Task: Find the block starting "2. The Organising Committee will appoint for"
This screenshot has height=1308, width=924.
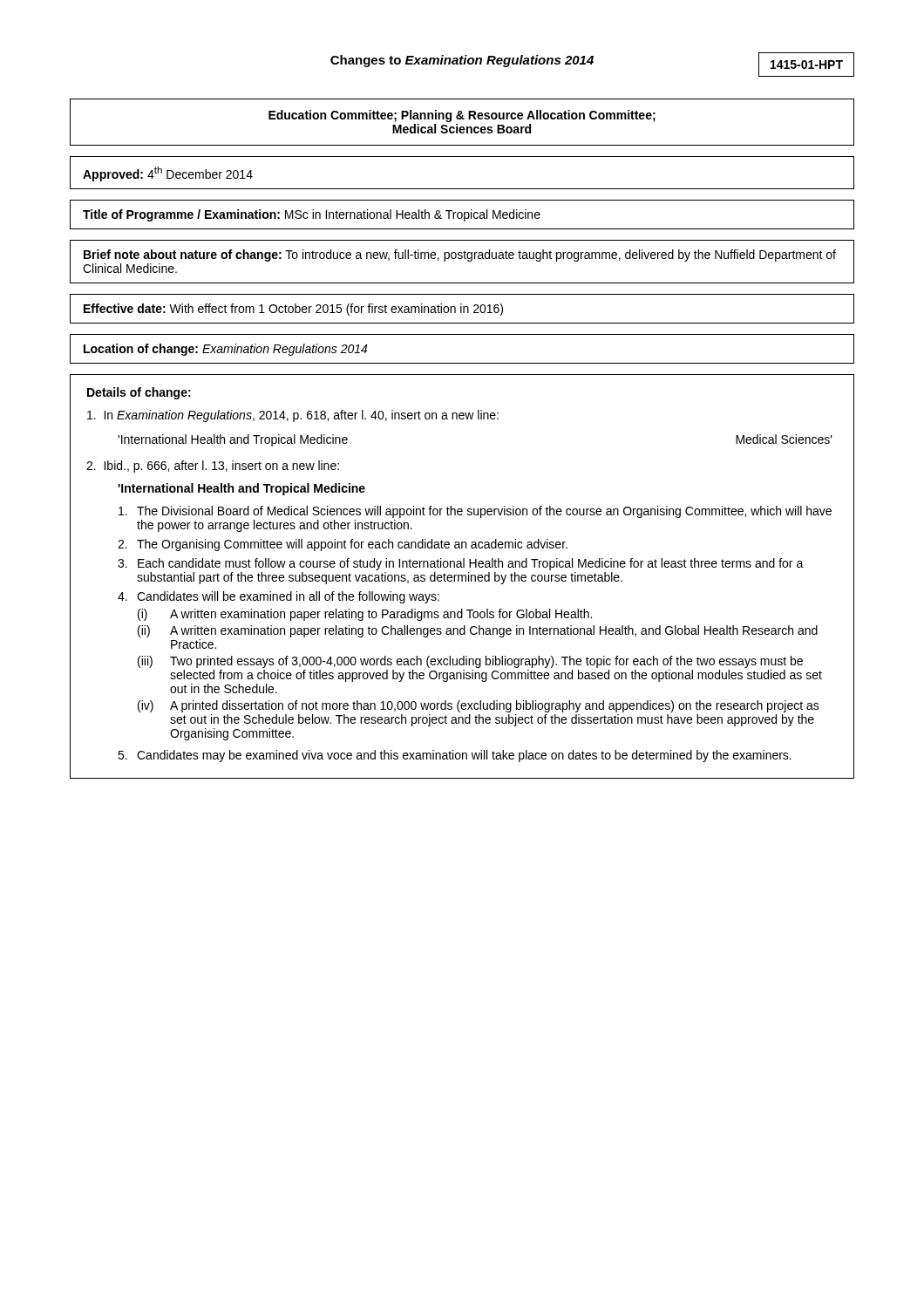Action: [343, 544]
